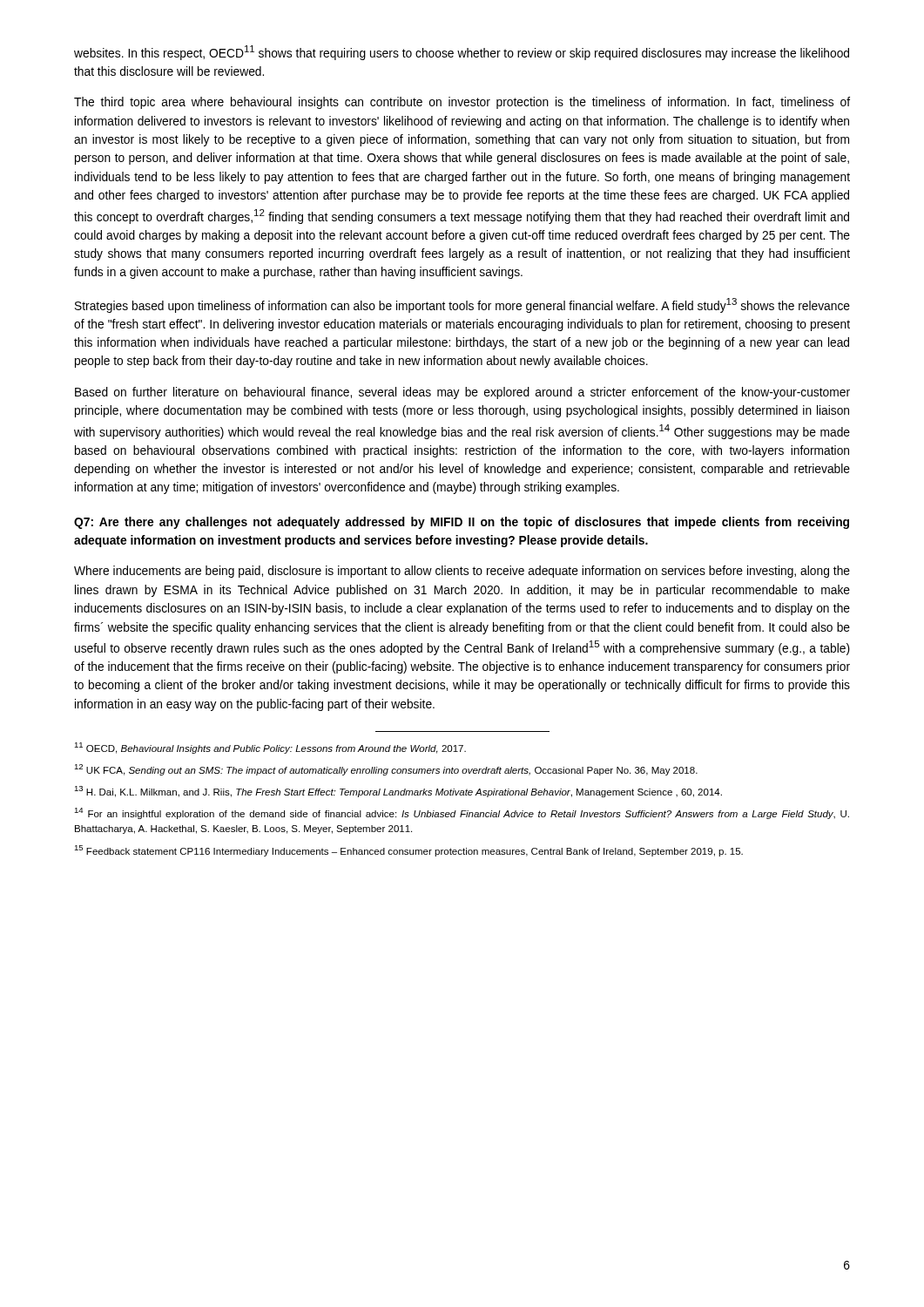Navigate to the element starting "Strategies based upon timeliness"
The image size is (924, 1307).
tap(462, 332)
